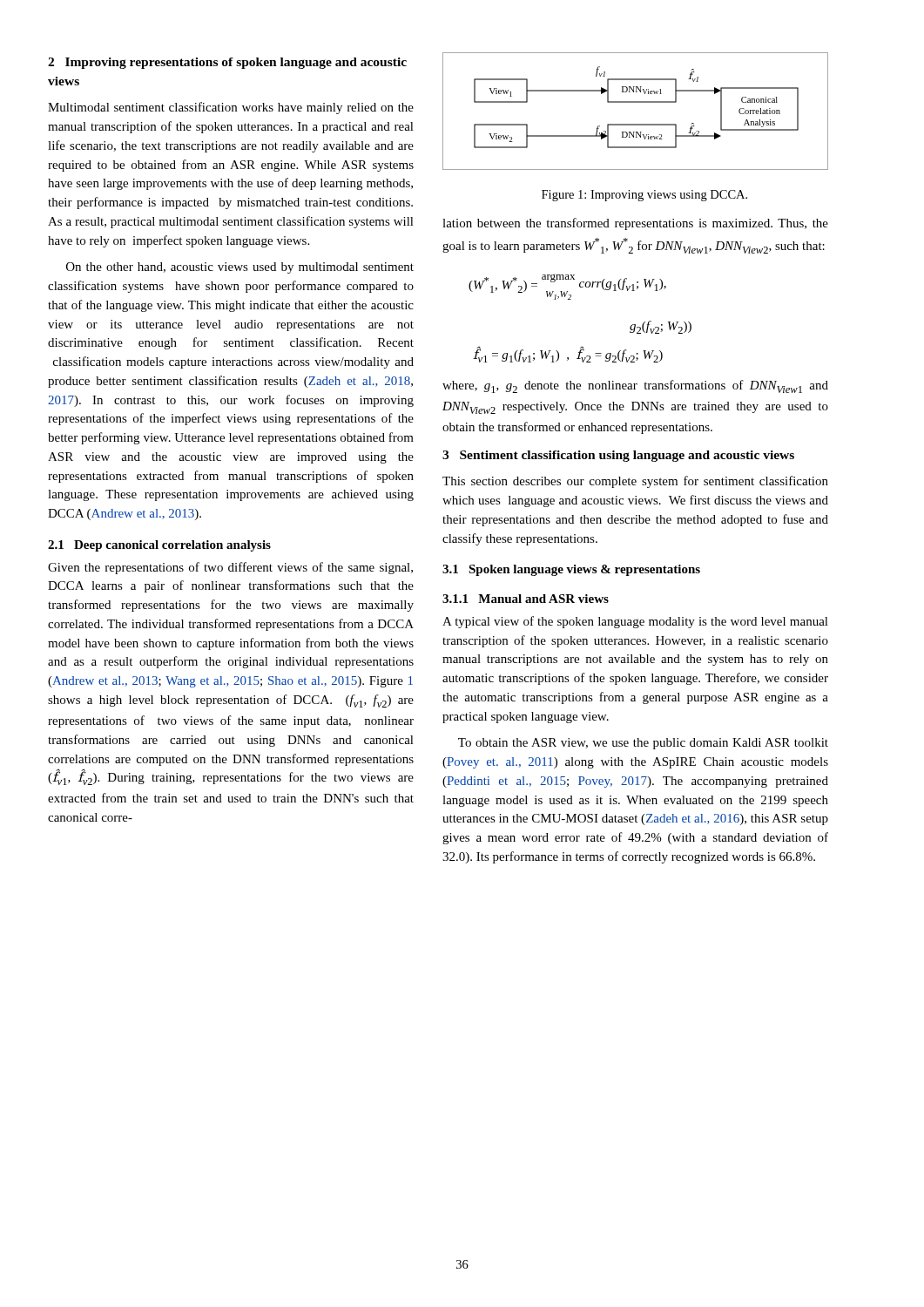Select the block starting "This section describes our complete"
Screen dimensions: 1307x924
[635, 511]
